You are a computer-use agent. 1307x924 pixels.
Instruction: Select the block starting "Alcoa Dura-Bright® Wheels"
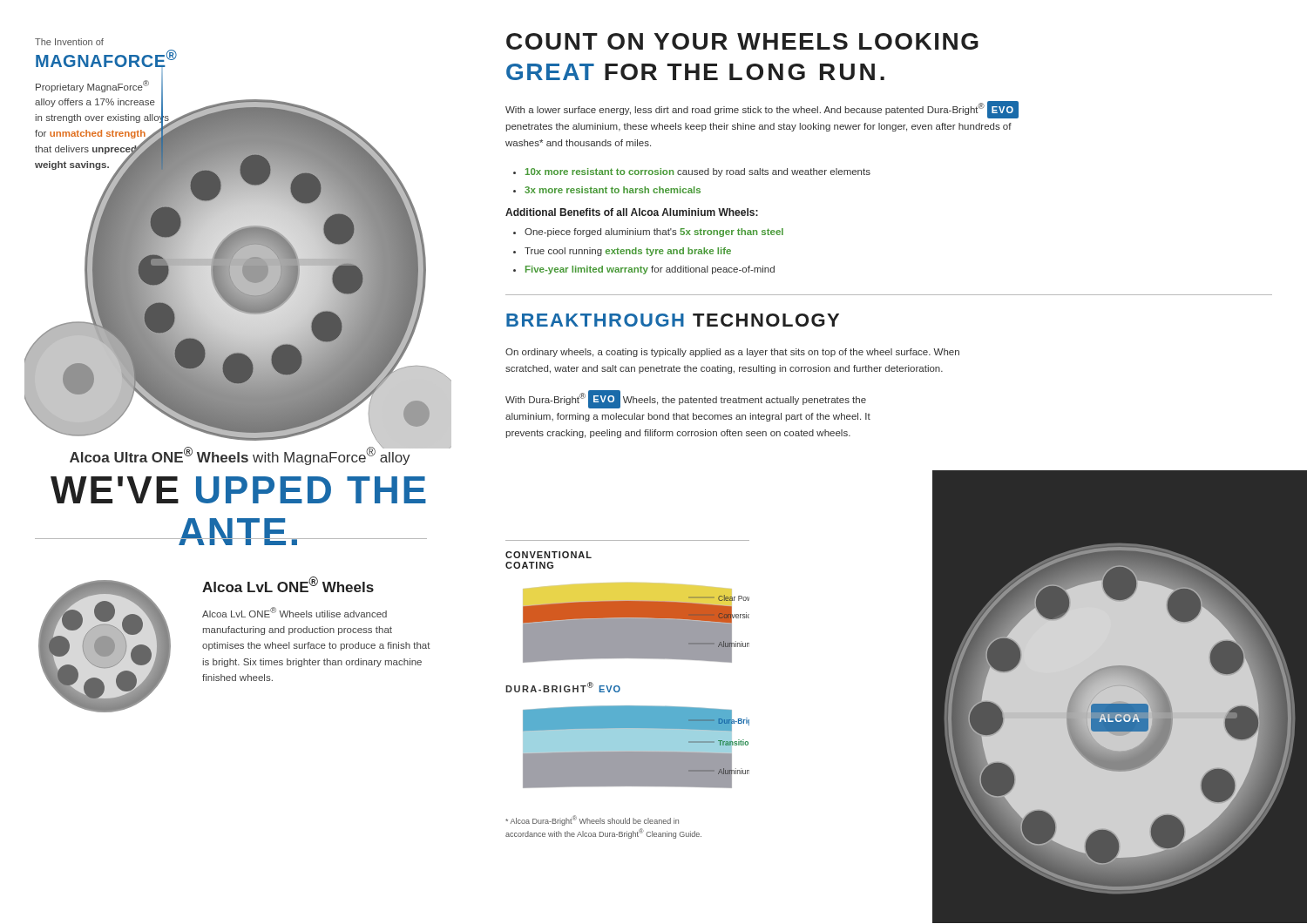tap(604, 826)
